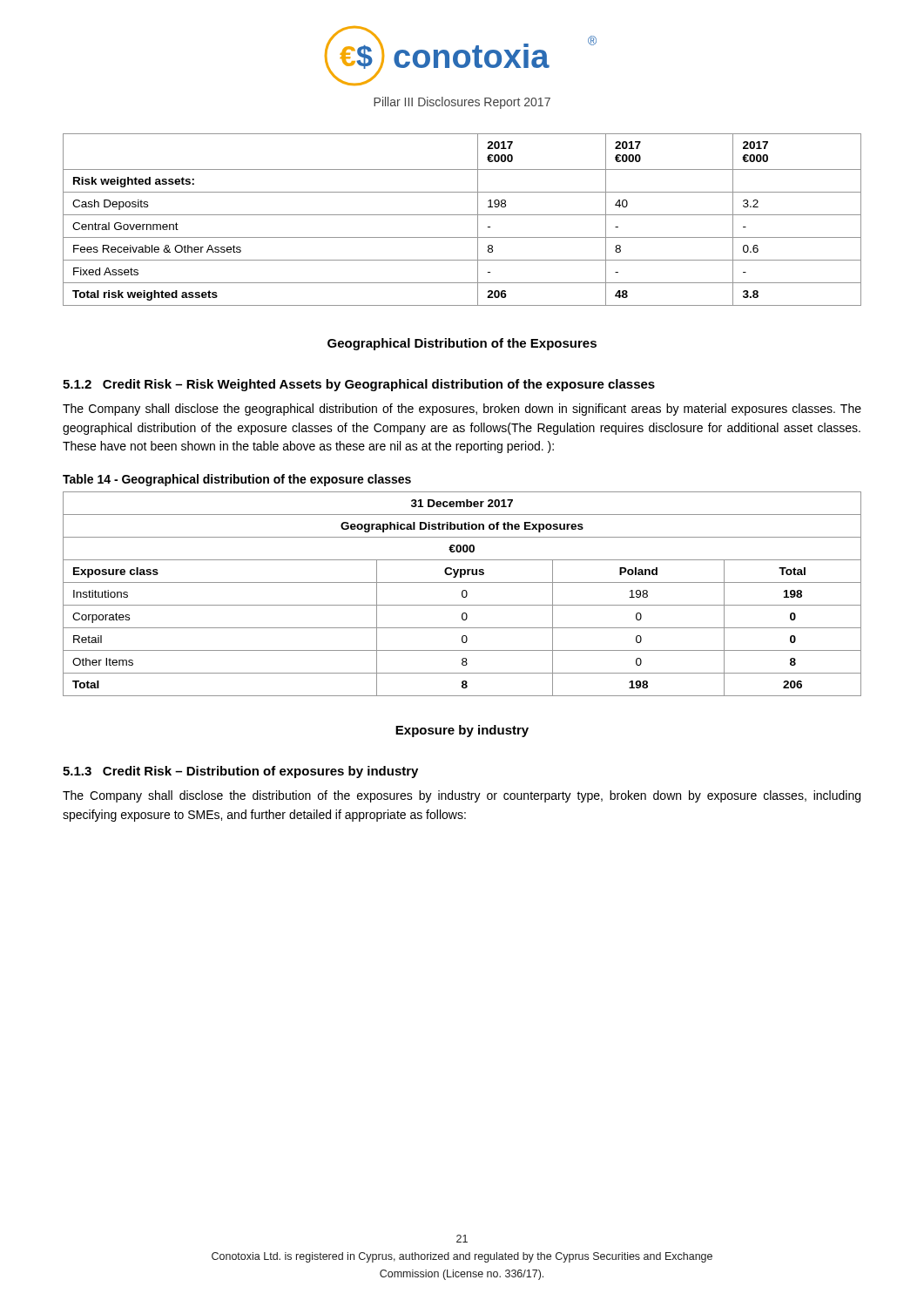
Task: Locate the element starting "5.1.2 Credit Risk –"
Action: pyautogui.click(x=359, y=384)
